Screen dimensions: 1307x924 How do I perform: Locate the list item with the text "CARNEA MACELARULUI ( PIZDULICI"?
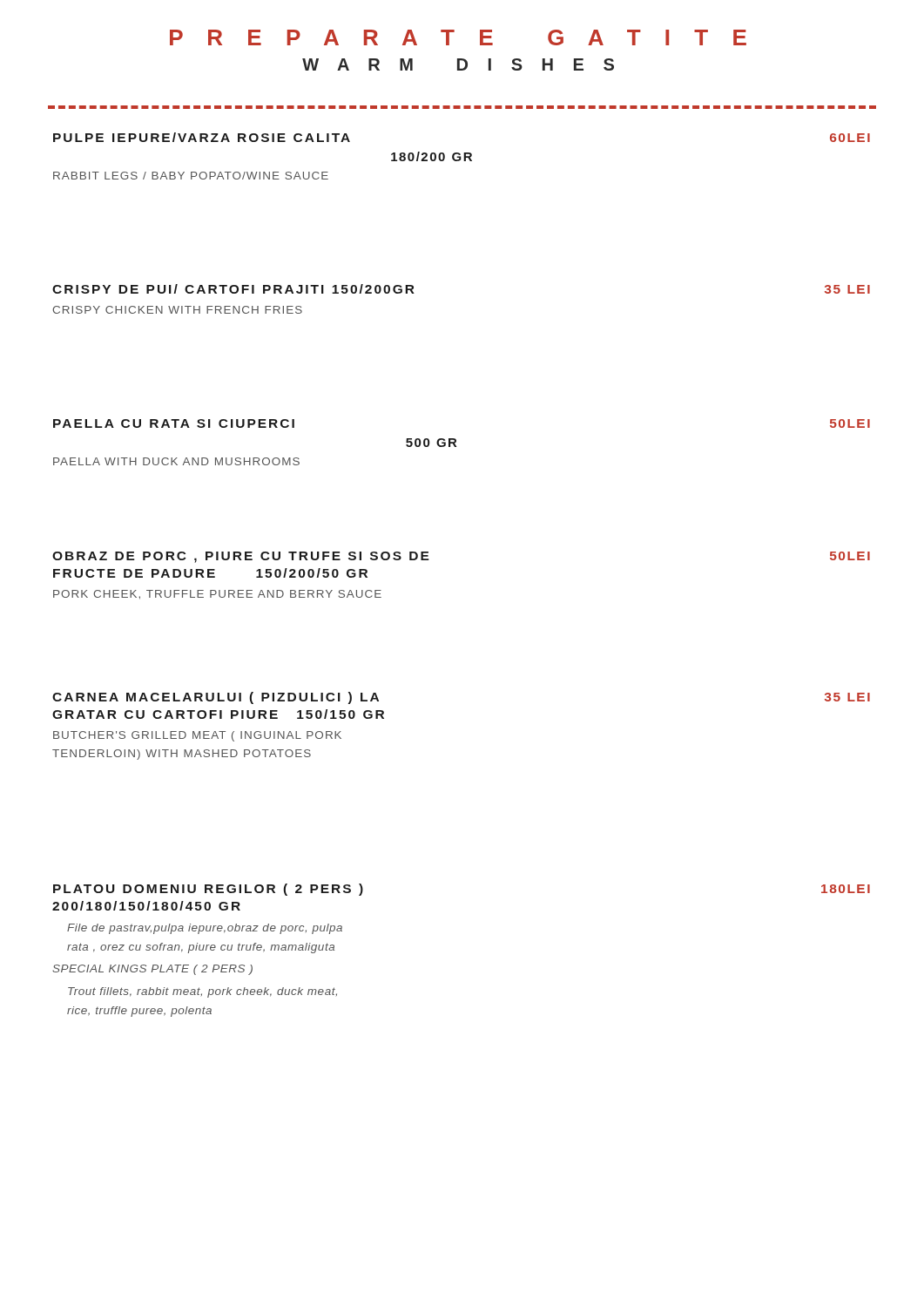219,698
